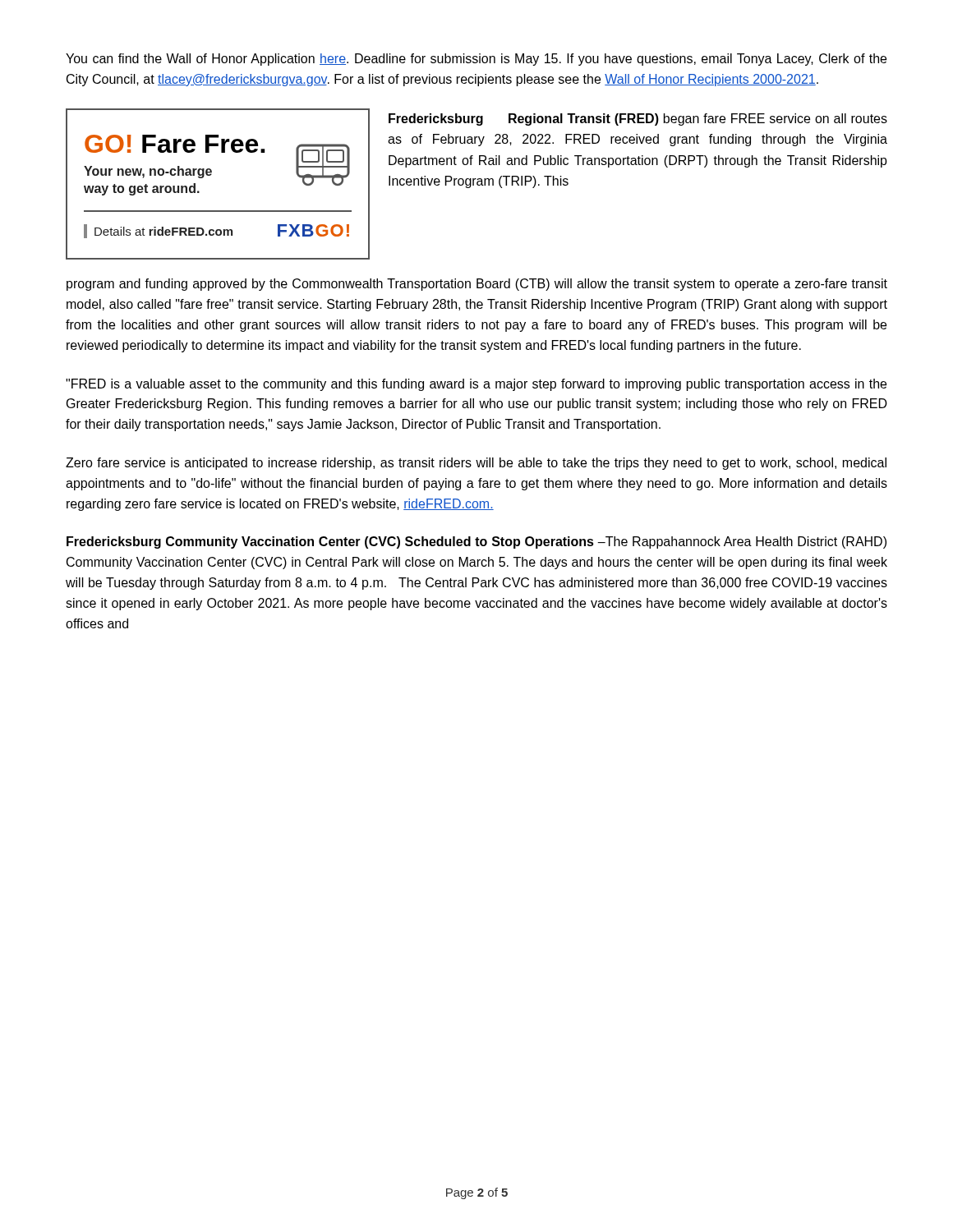Locate the infographic
This screenshot has height=1232, width=953.
[227, 184]
